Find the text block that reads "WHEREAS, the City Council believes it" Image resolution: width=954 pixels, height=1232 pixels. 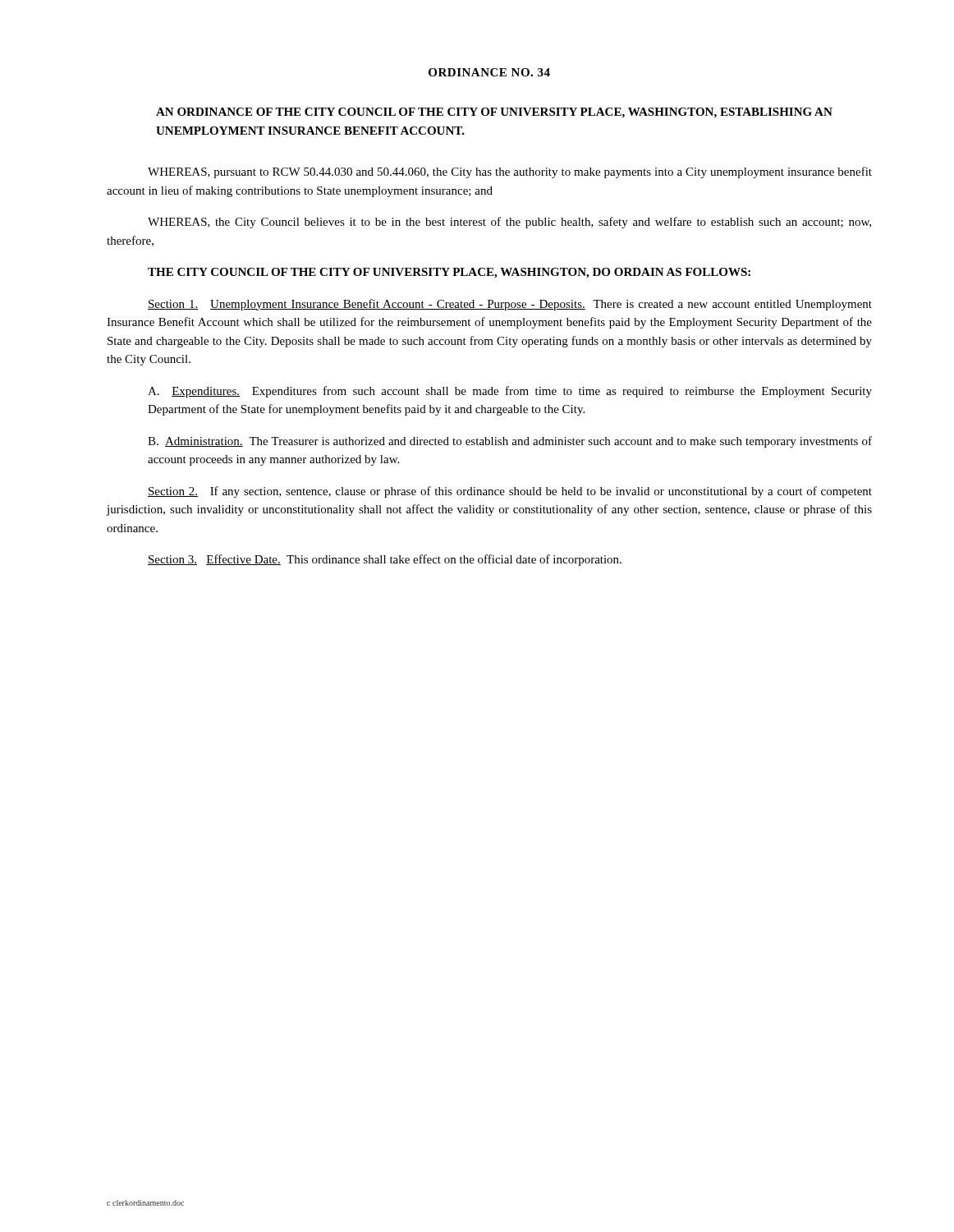[489, 231]
